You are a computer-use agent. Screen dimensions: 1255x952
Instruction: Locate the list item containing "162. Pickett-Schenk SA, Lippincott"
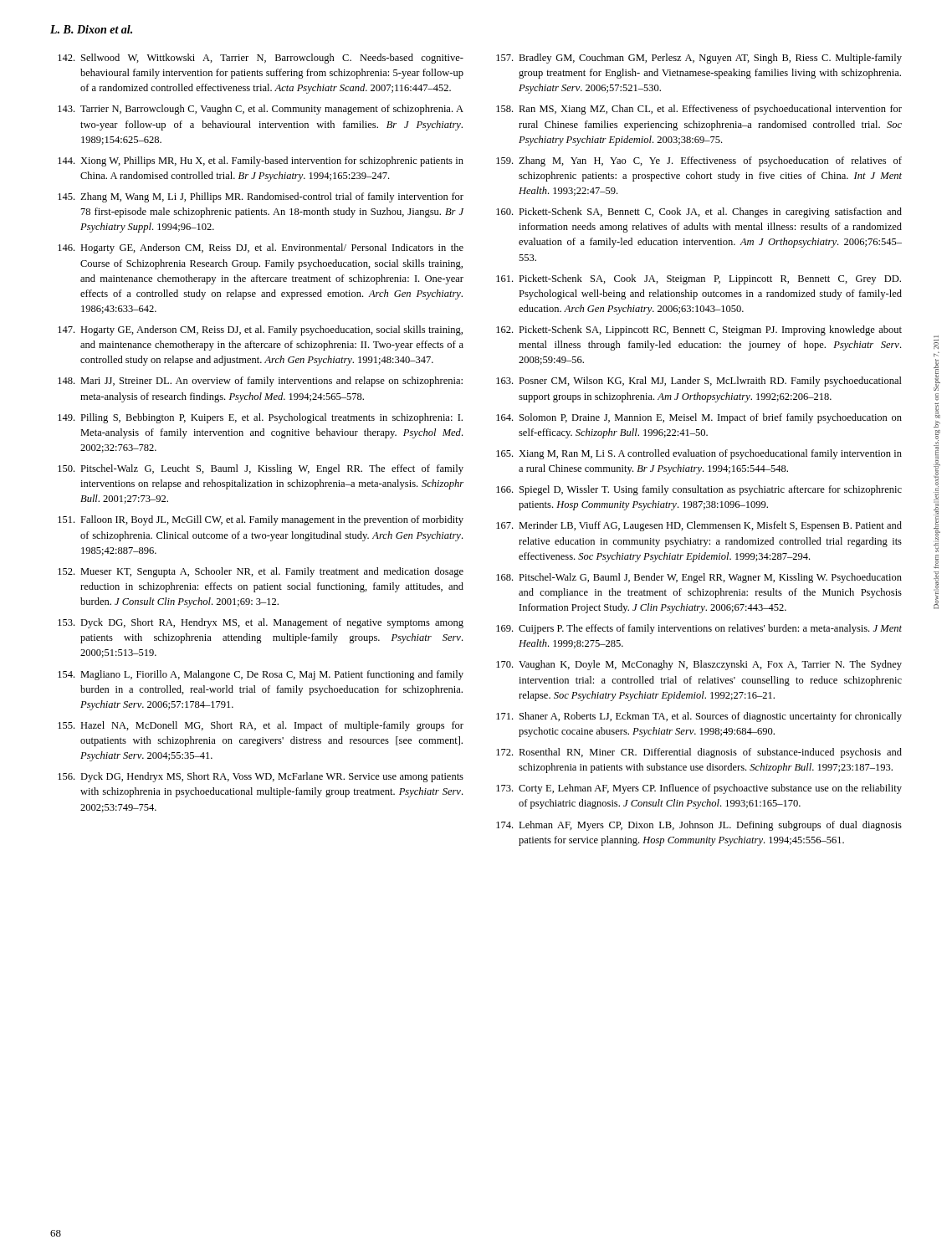tap(695, 345)
